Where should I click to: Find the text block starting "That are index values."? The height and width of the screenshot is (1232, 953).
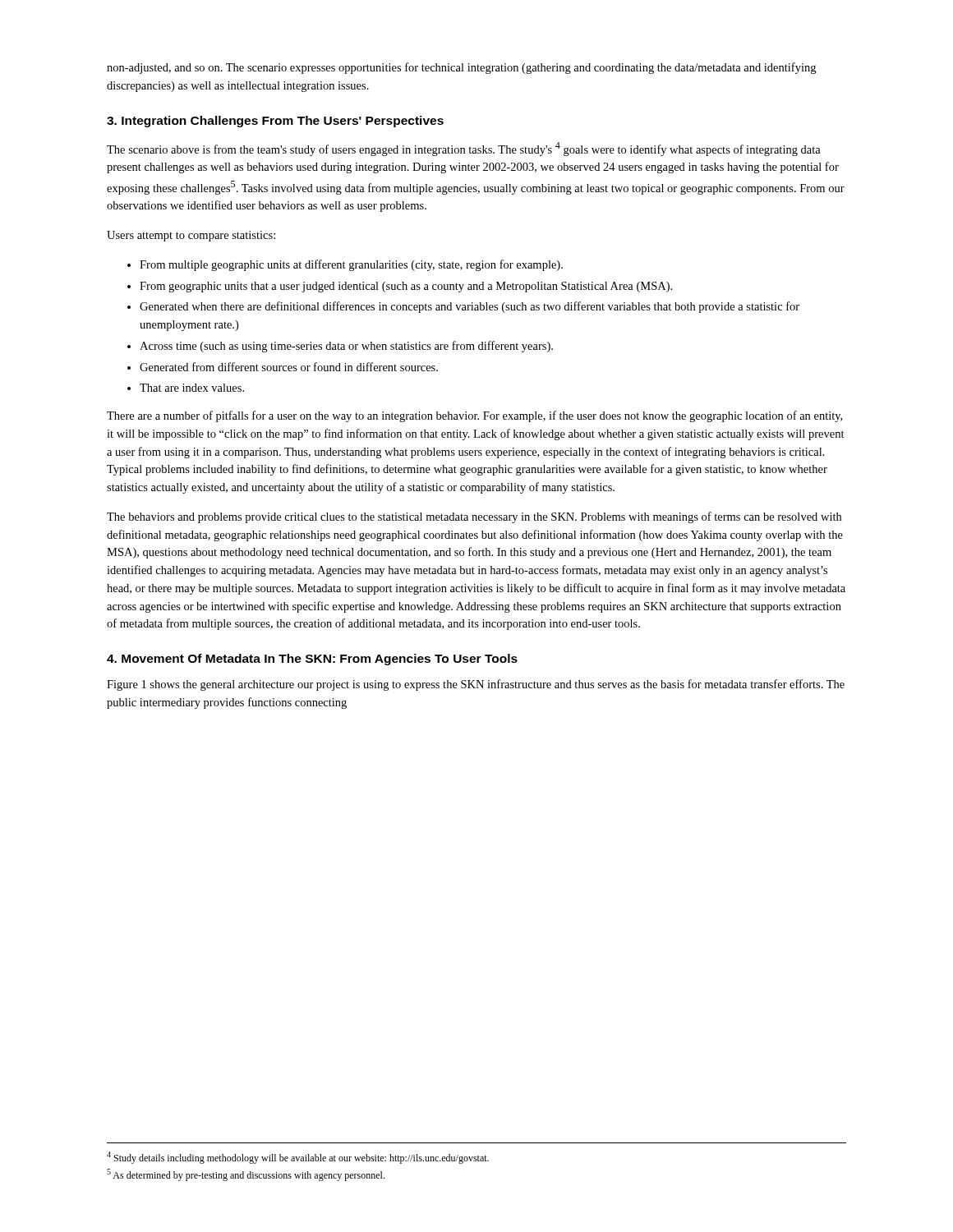(192, 388)
